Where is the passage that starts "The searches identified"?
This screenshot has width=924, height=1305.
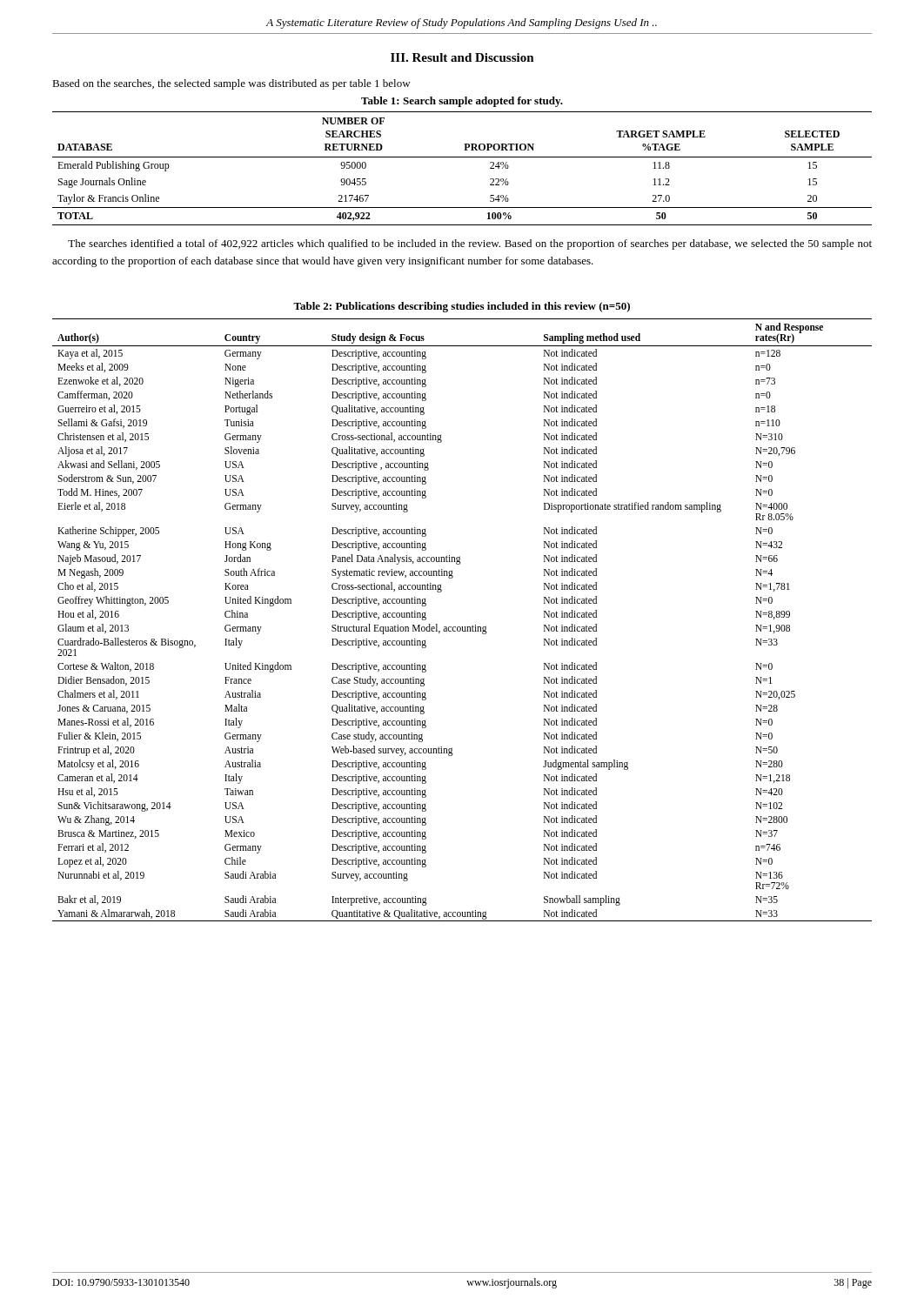tap(462, 252)
